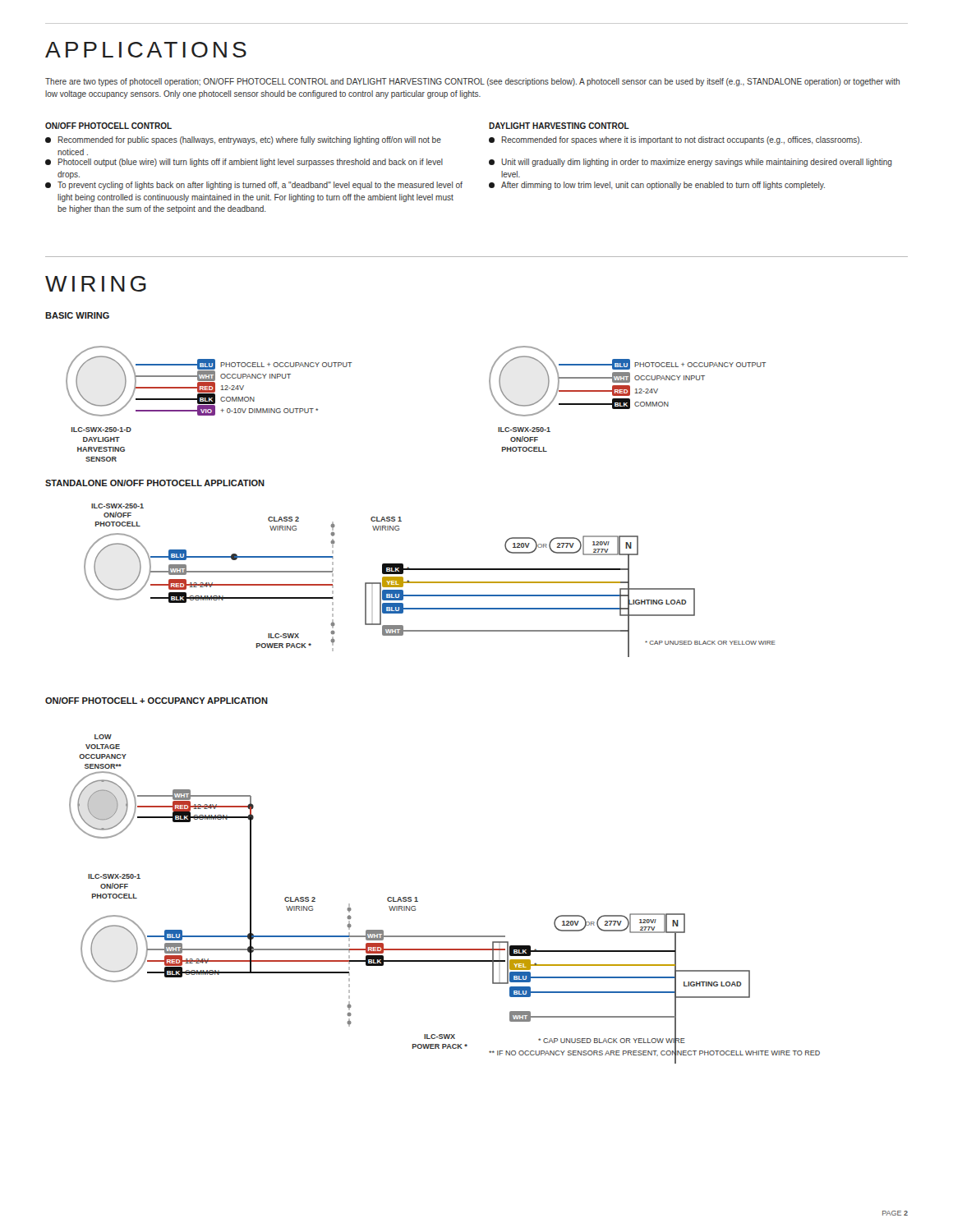Point to "STANDALONE ON/OFF PHOTOCELL APPLICATION"

tap(155, 483)
